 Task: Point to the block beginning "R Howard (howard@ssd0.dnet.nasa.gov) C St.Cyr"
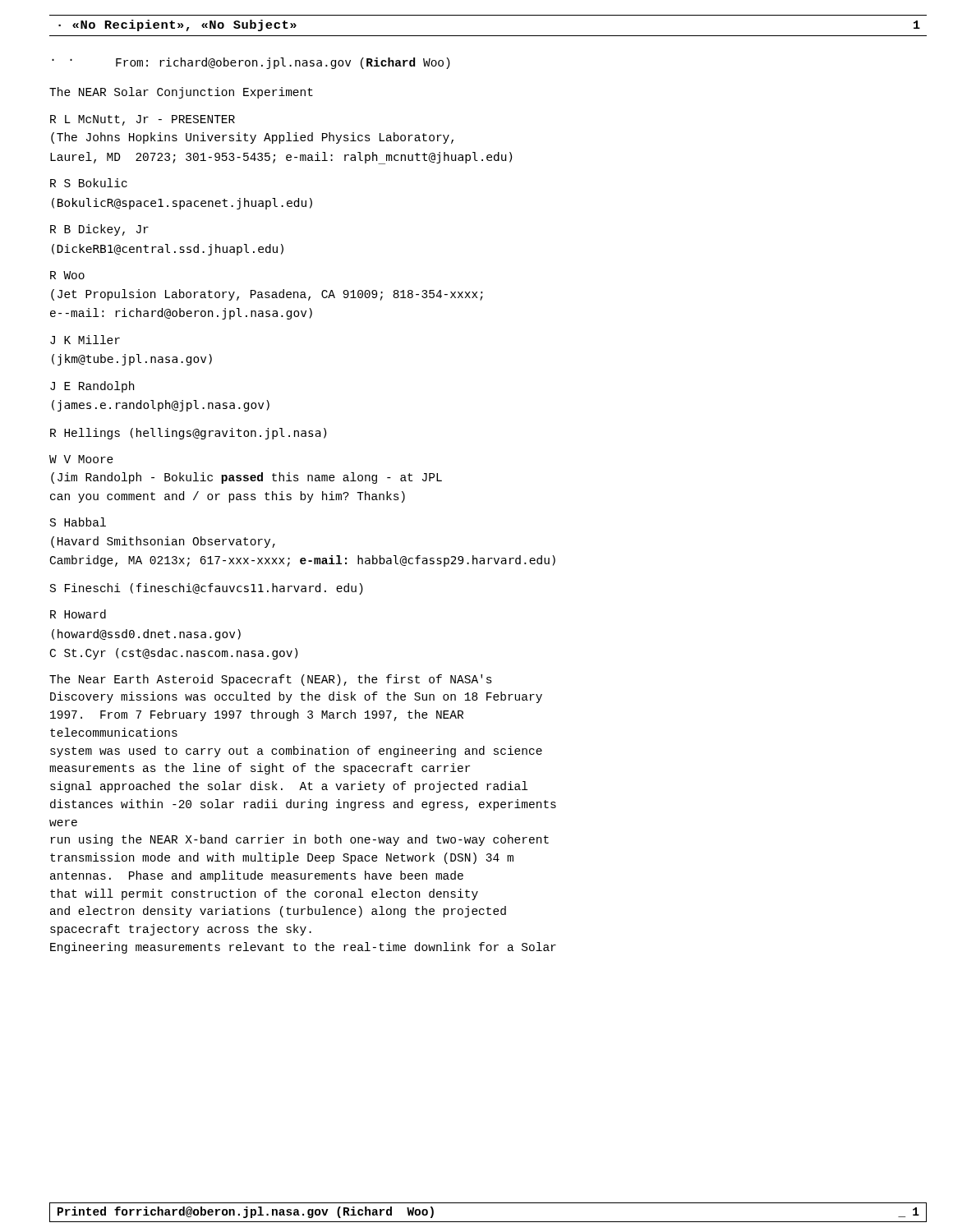[175, 635]
